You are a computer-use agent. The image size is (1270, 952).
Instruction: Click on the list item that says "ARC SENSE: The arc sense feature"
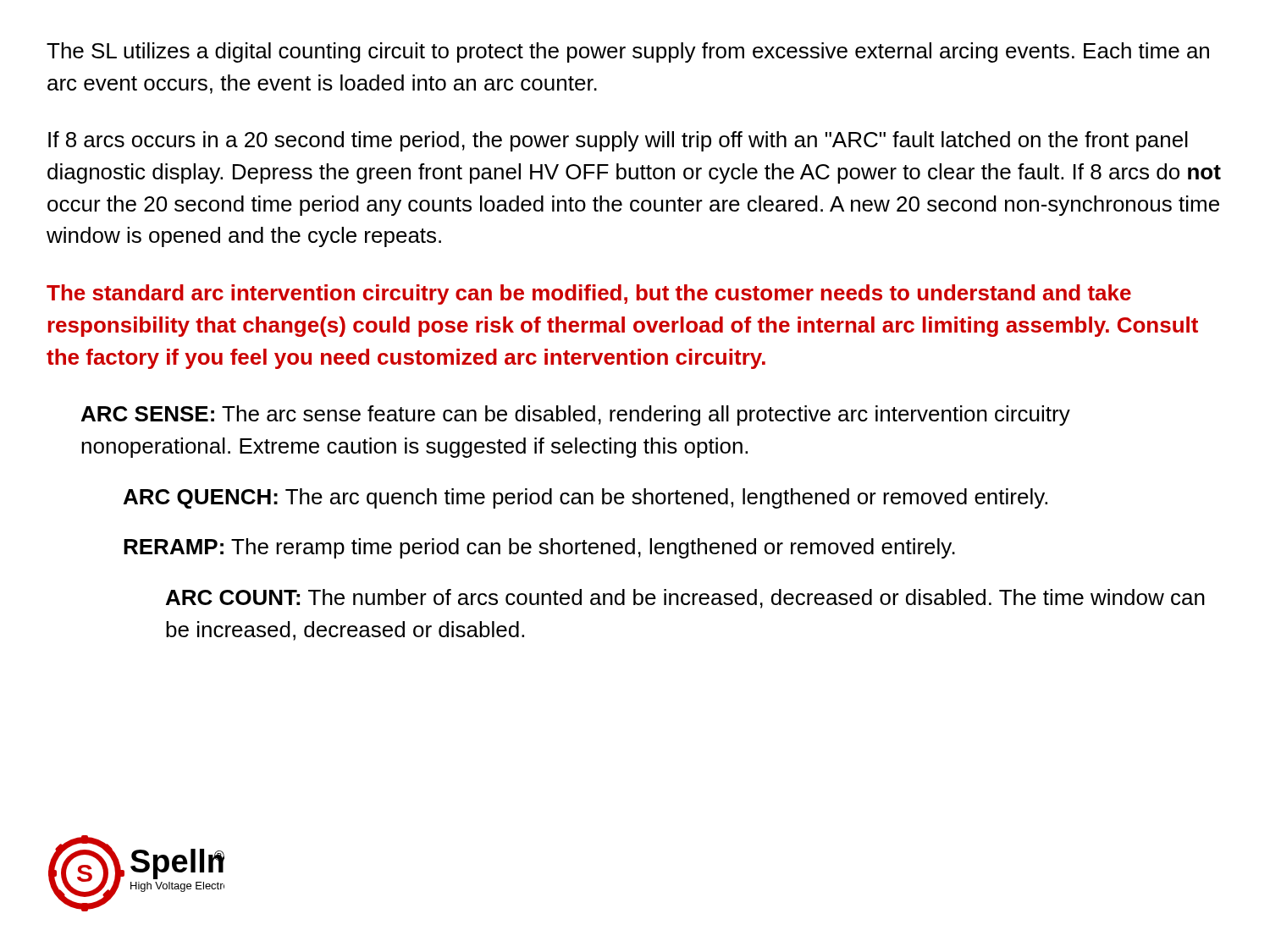coord(575,430)
